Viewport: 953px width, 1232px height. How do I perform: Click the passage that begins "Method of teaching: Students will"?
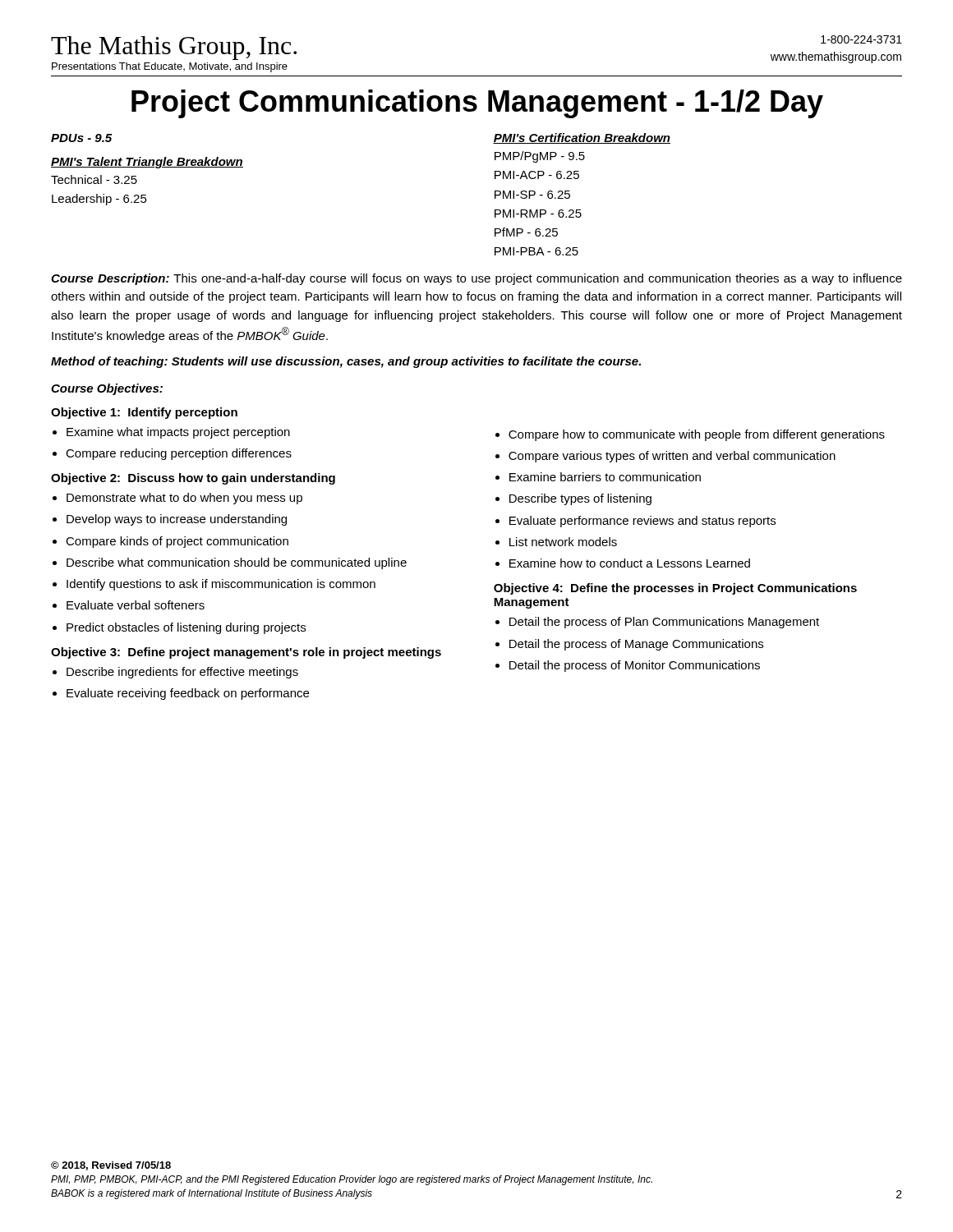tap(346, 361)
